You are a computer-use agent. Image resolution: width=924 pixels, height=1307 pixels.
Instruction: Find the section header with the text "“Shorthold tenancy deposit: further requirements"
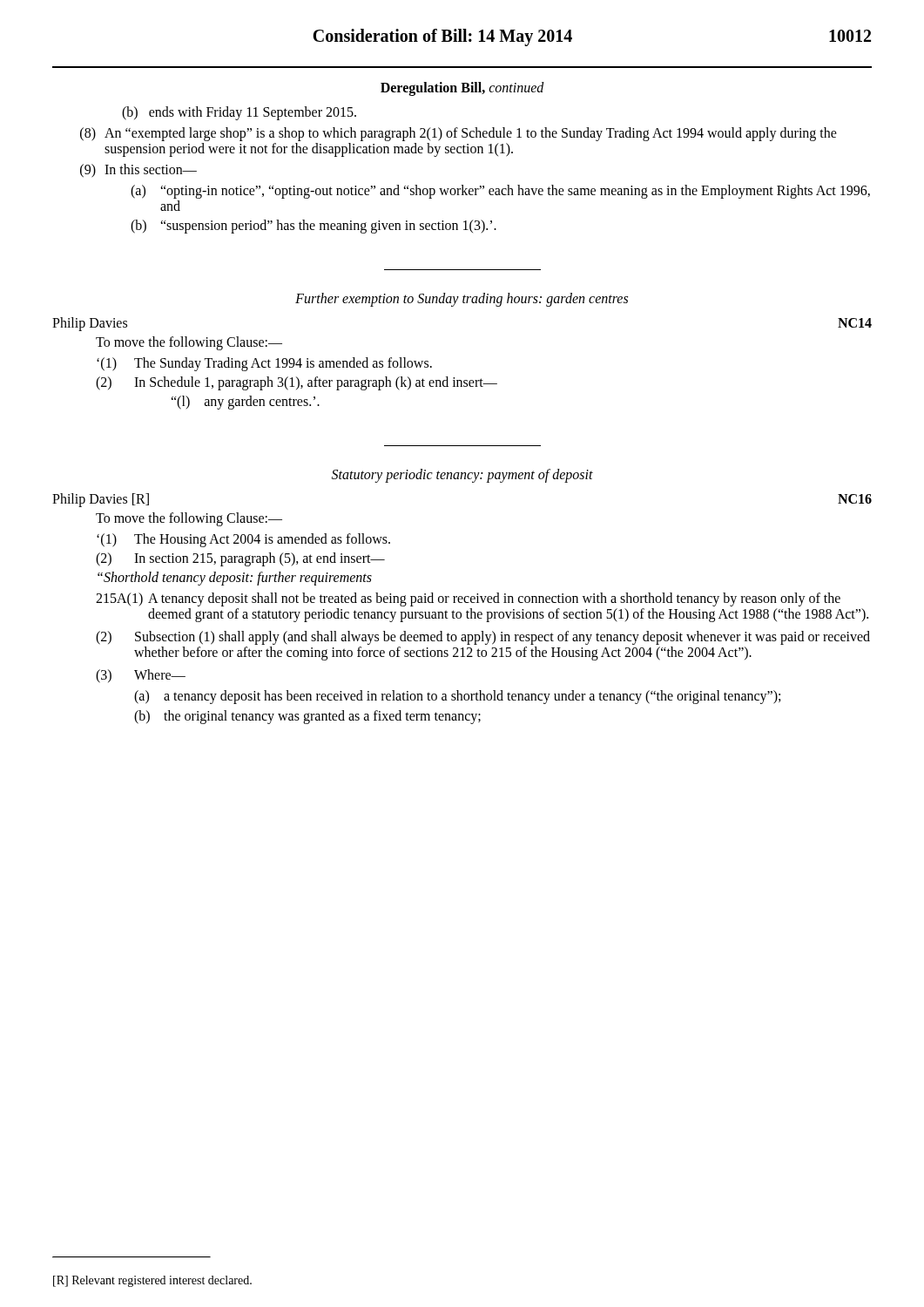coord(234,577)
